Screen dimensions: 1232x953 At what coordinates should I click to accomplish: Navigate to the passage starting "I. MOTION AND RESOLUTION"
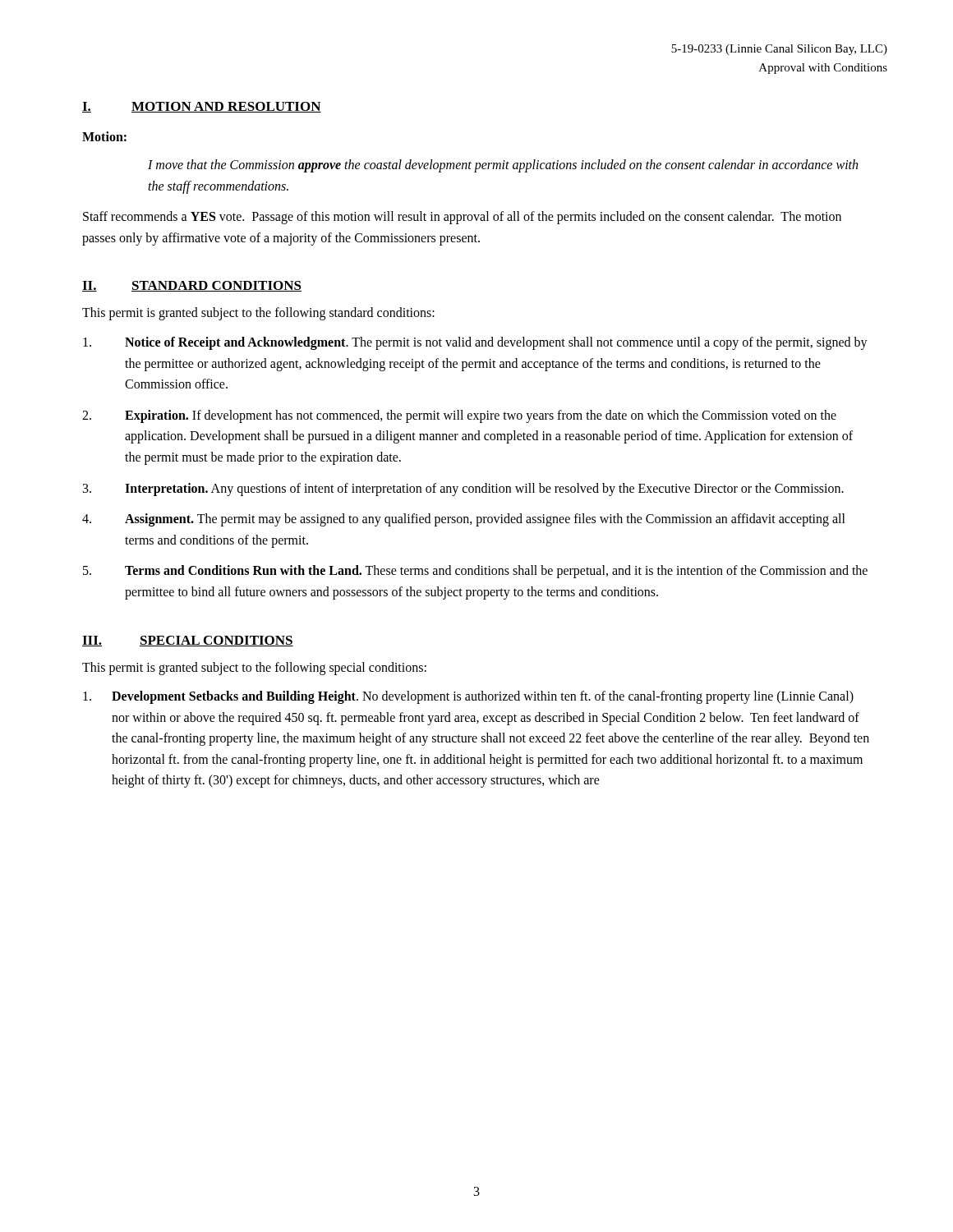(x=201, y=107)
